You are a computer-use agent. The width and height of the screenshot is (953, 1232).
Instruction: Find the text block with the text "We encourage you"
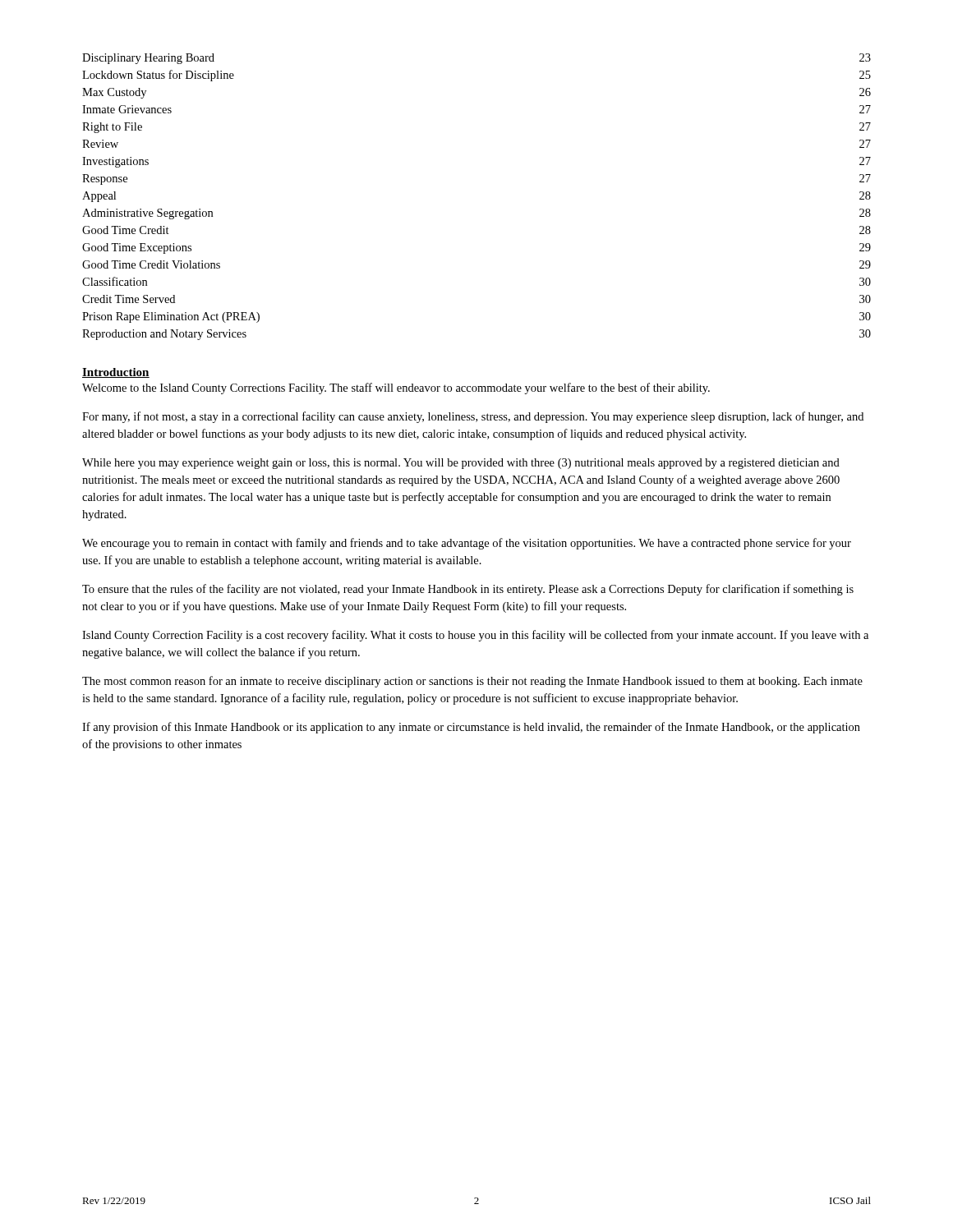tap(467, 552)
